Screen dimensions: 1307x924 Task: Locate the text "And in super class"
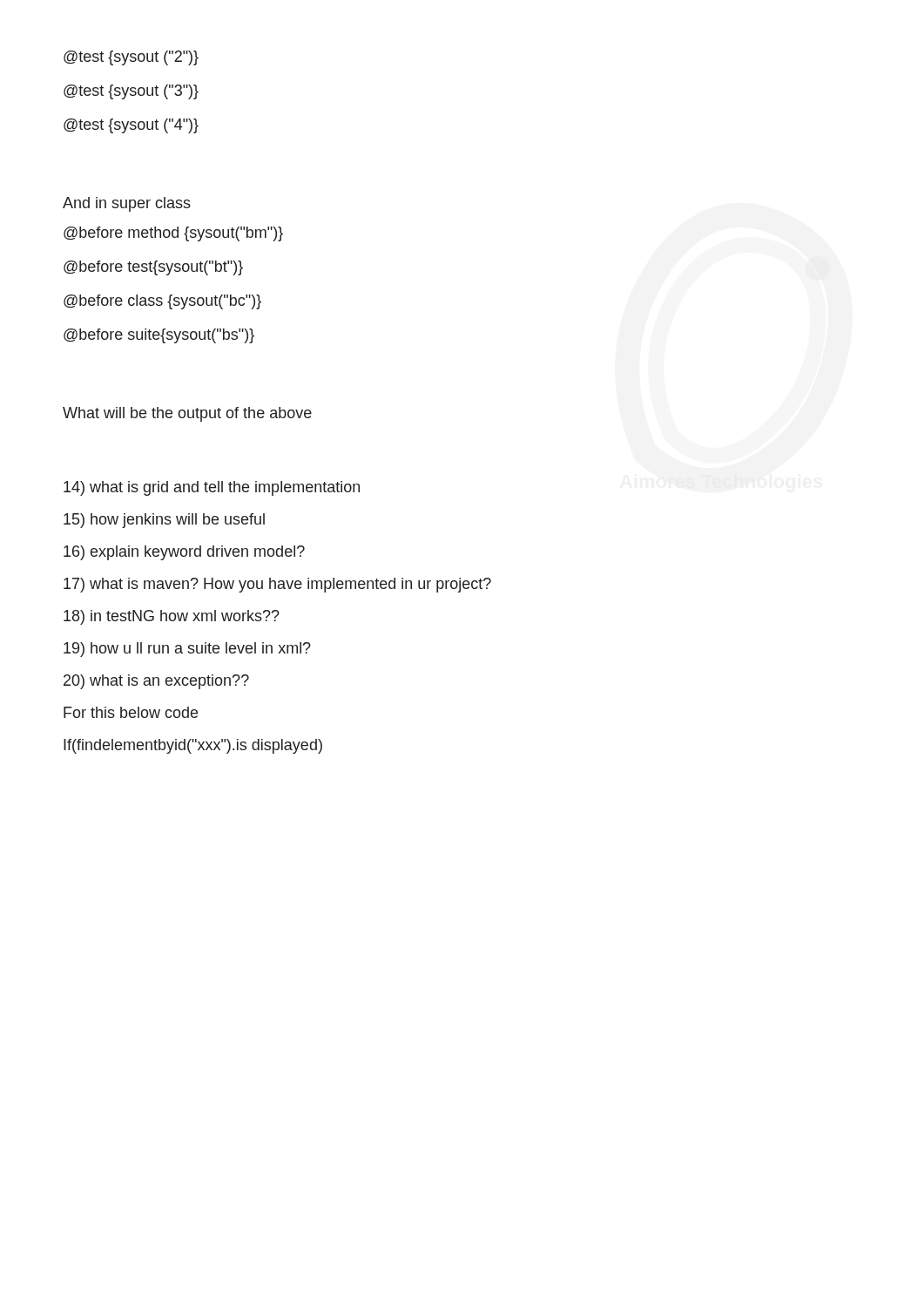tap(127, 203)
